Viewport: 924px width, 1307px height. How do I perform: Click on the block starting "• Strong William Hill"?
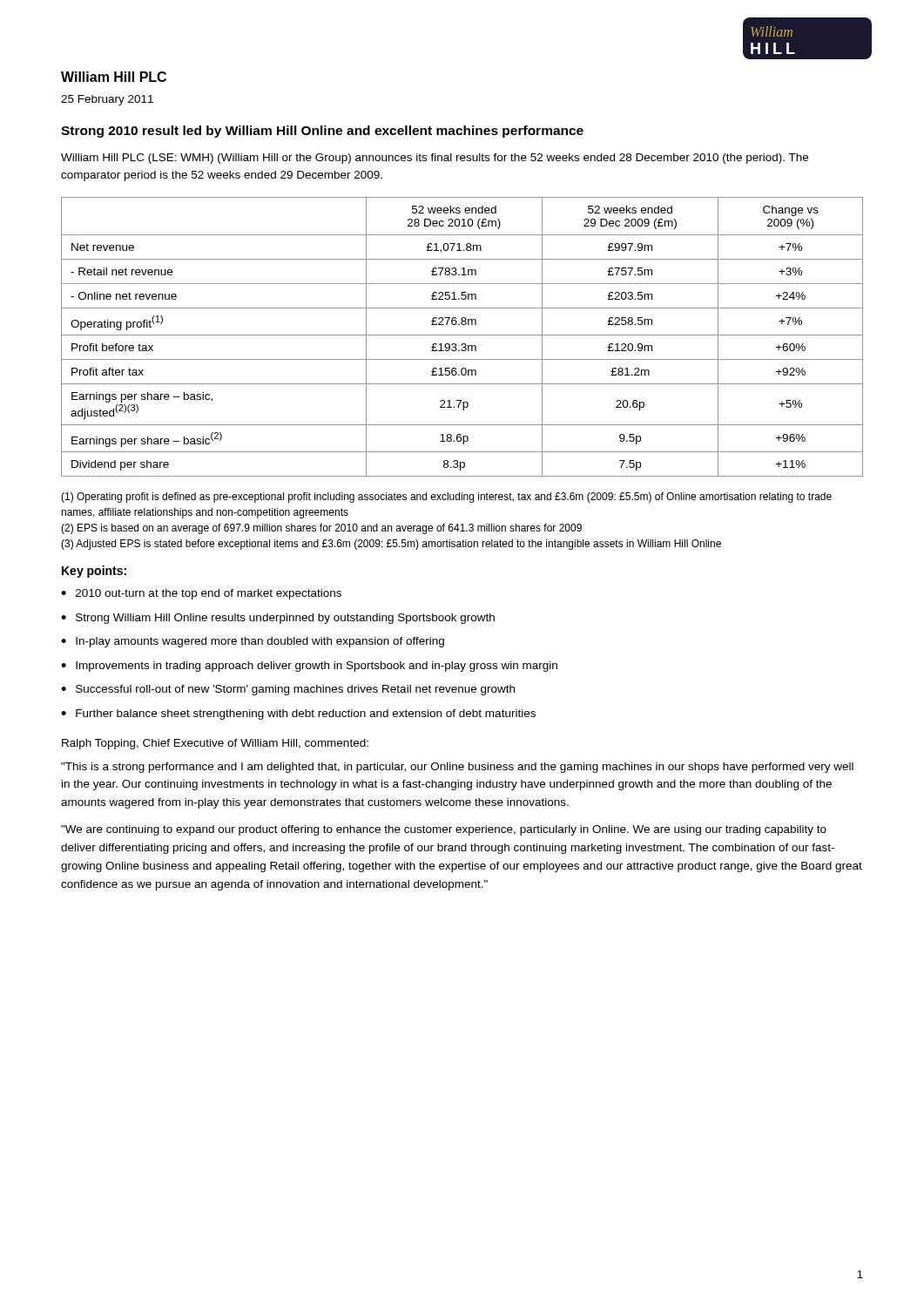278,618
